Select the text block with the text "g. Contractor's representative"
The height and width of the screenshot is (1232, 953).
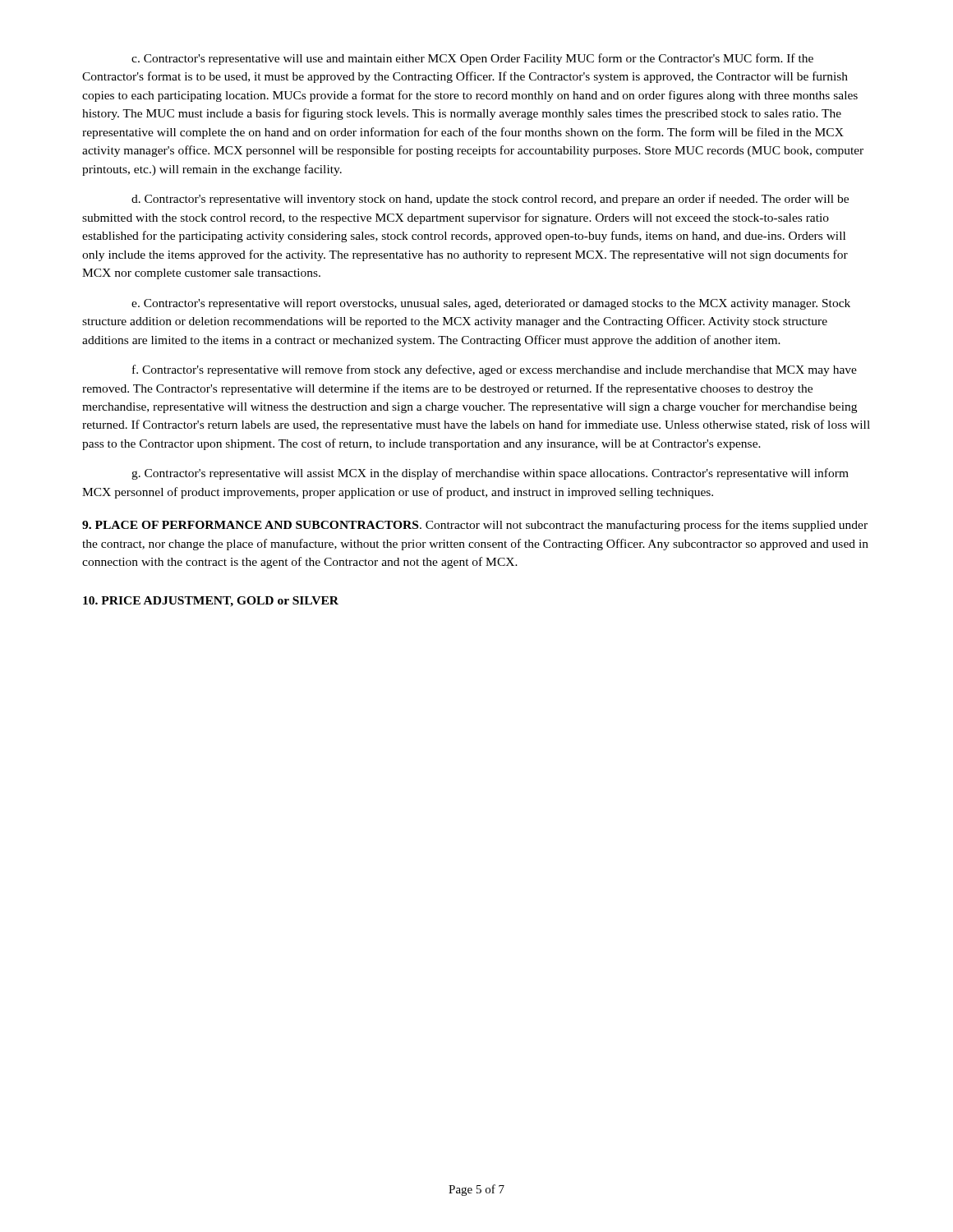pos(465,482)
